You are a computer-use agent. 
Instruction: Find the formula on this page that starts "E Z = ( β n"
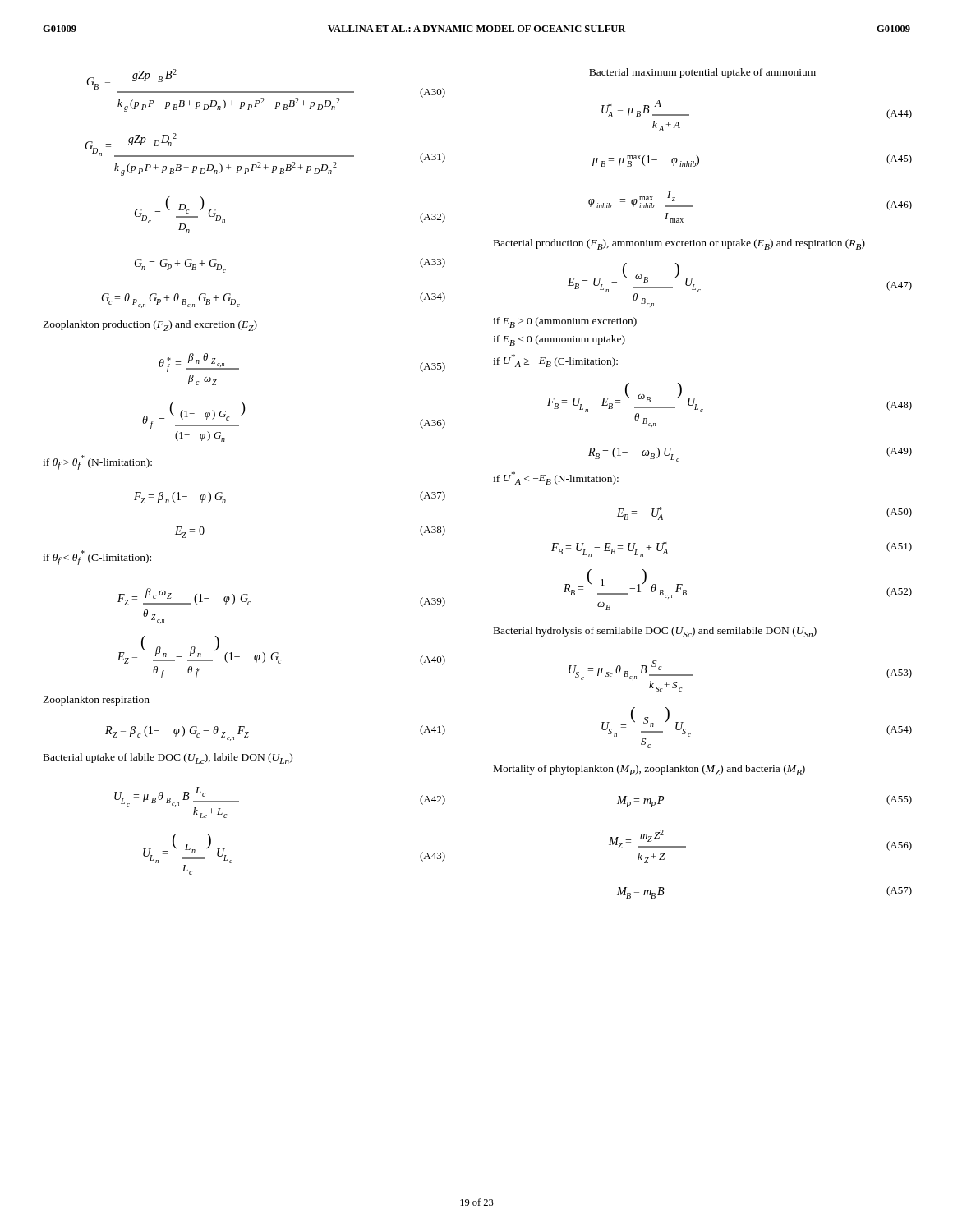pos(244,659)
